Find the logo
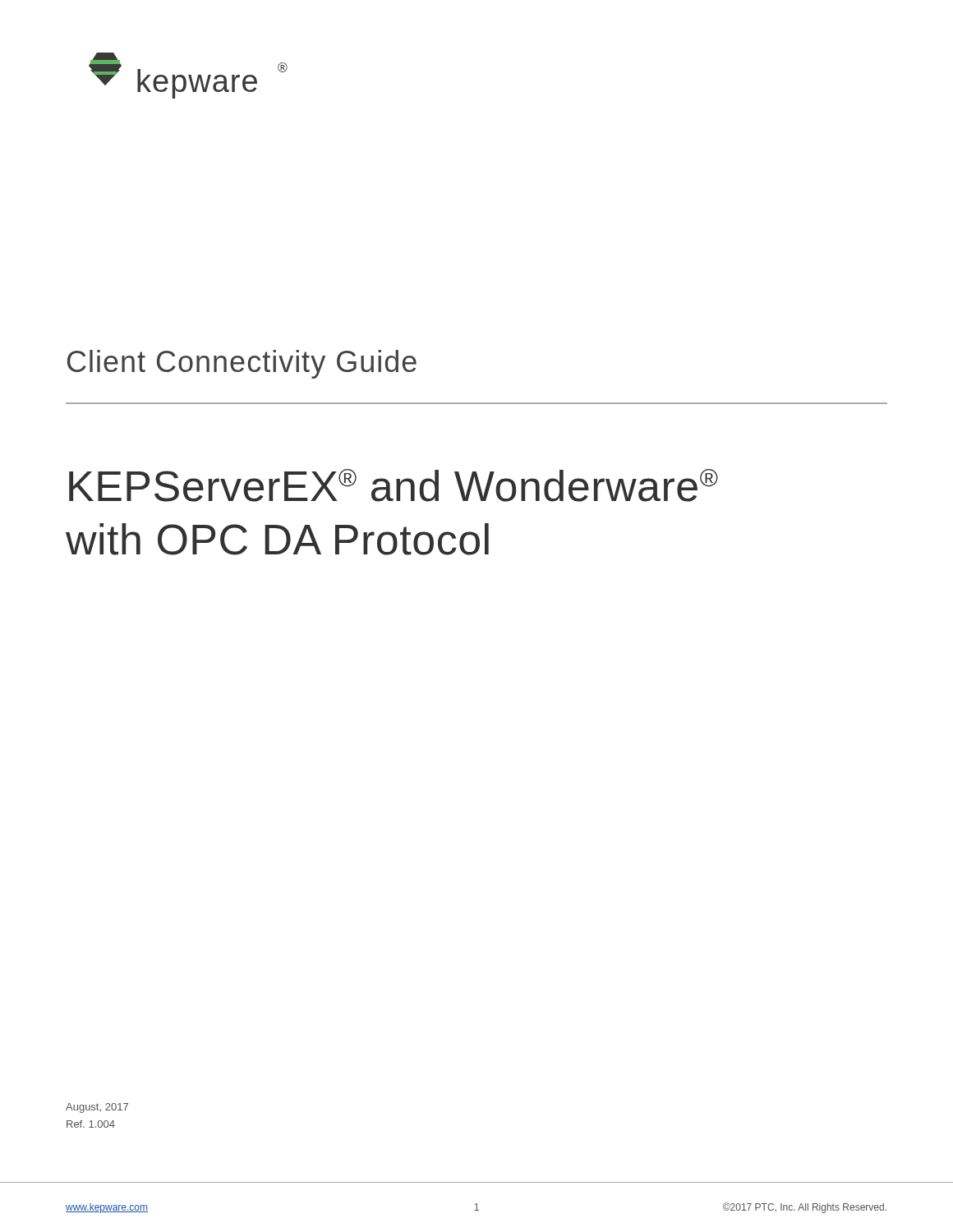This screenshot has width=953, height=1232. pos(181,82)
